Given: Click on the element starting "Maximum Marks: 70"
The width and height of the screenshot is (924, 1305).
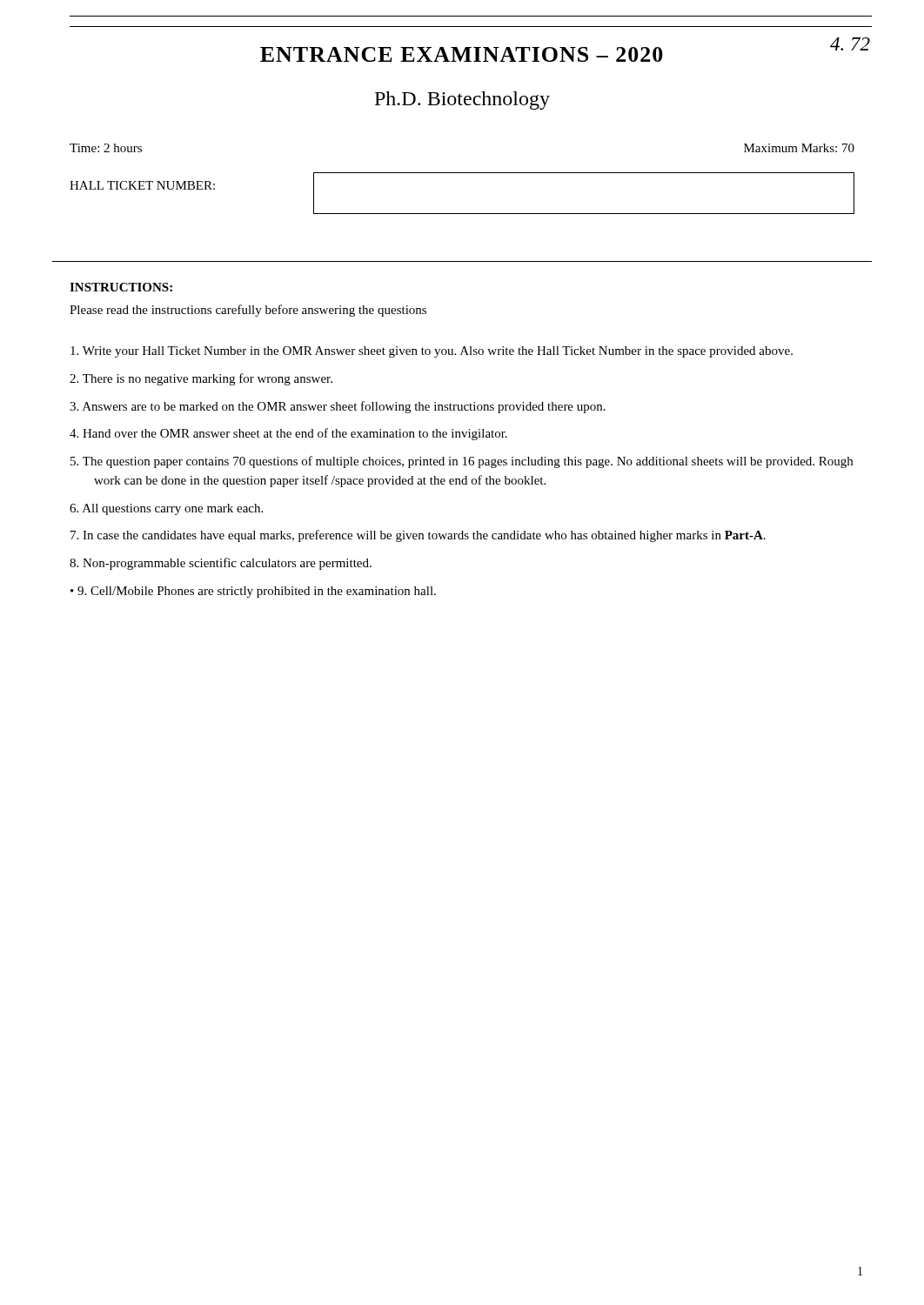Looking at the screenshot, I should [x=799, y=148].
